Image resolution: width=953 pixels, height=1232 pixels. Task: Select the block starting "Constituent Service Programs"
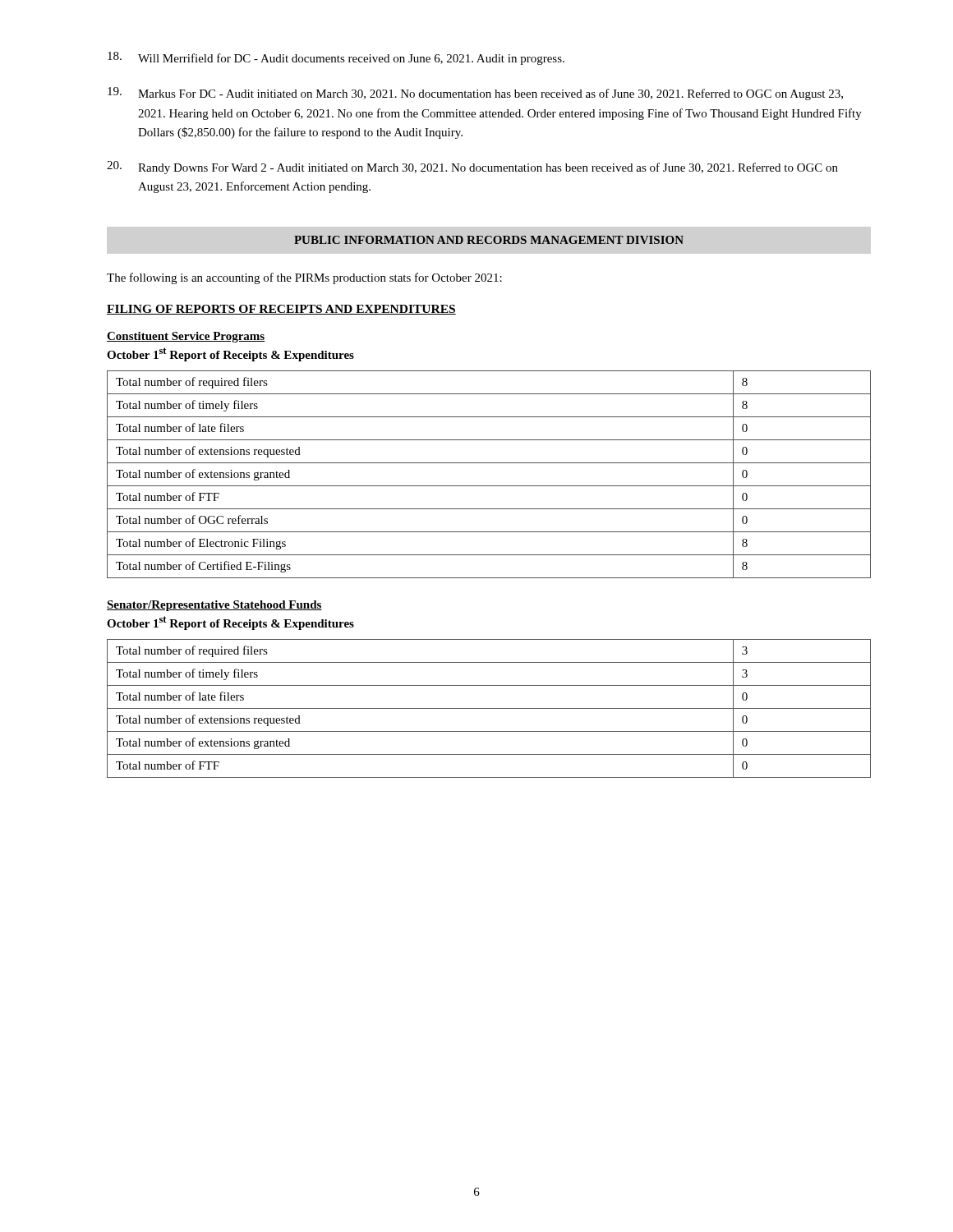(x=186, y=336)
